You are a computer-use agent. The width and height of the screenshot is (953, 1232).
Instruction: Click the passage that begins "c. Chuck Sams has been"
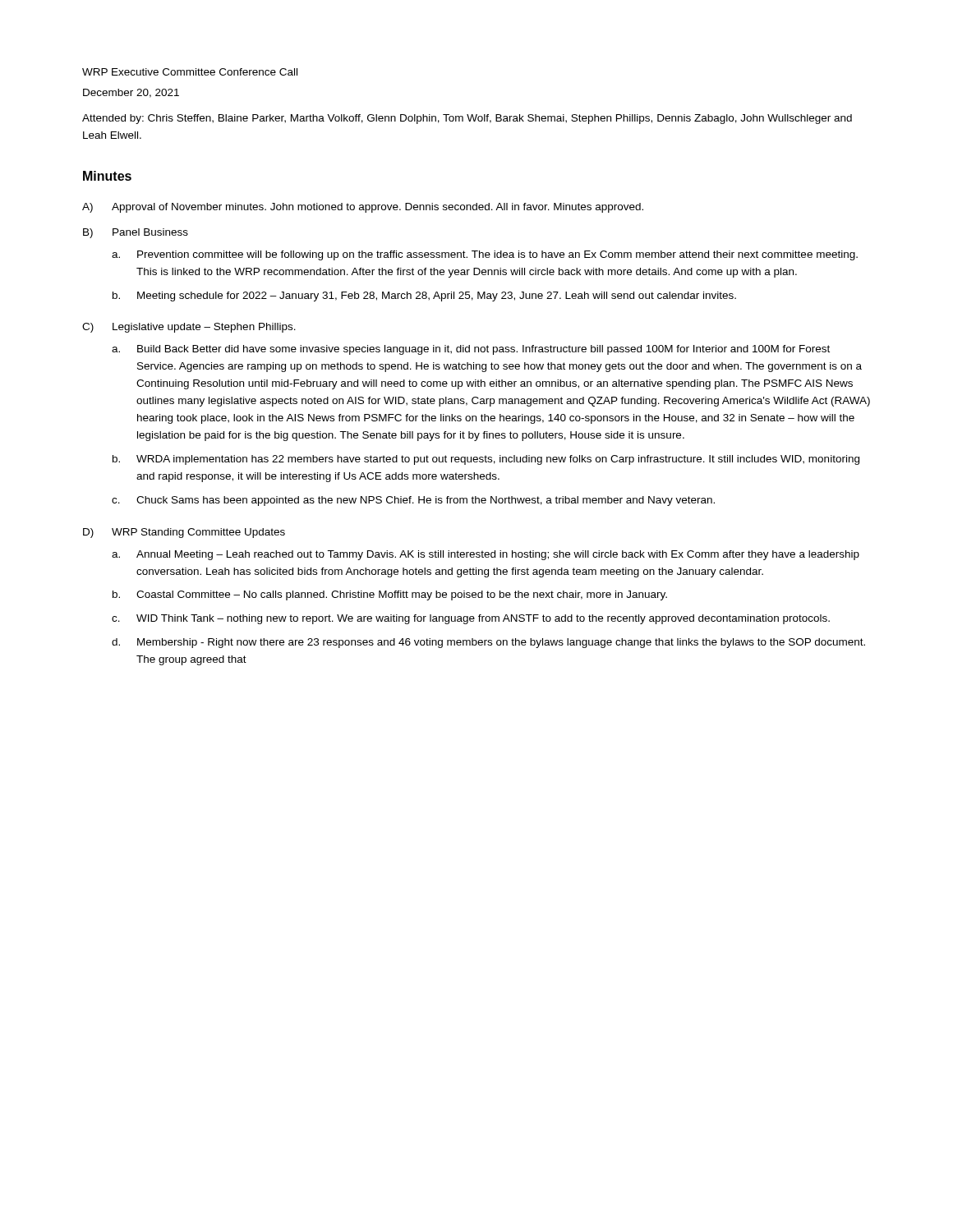click(491, 500)
